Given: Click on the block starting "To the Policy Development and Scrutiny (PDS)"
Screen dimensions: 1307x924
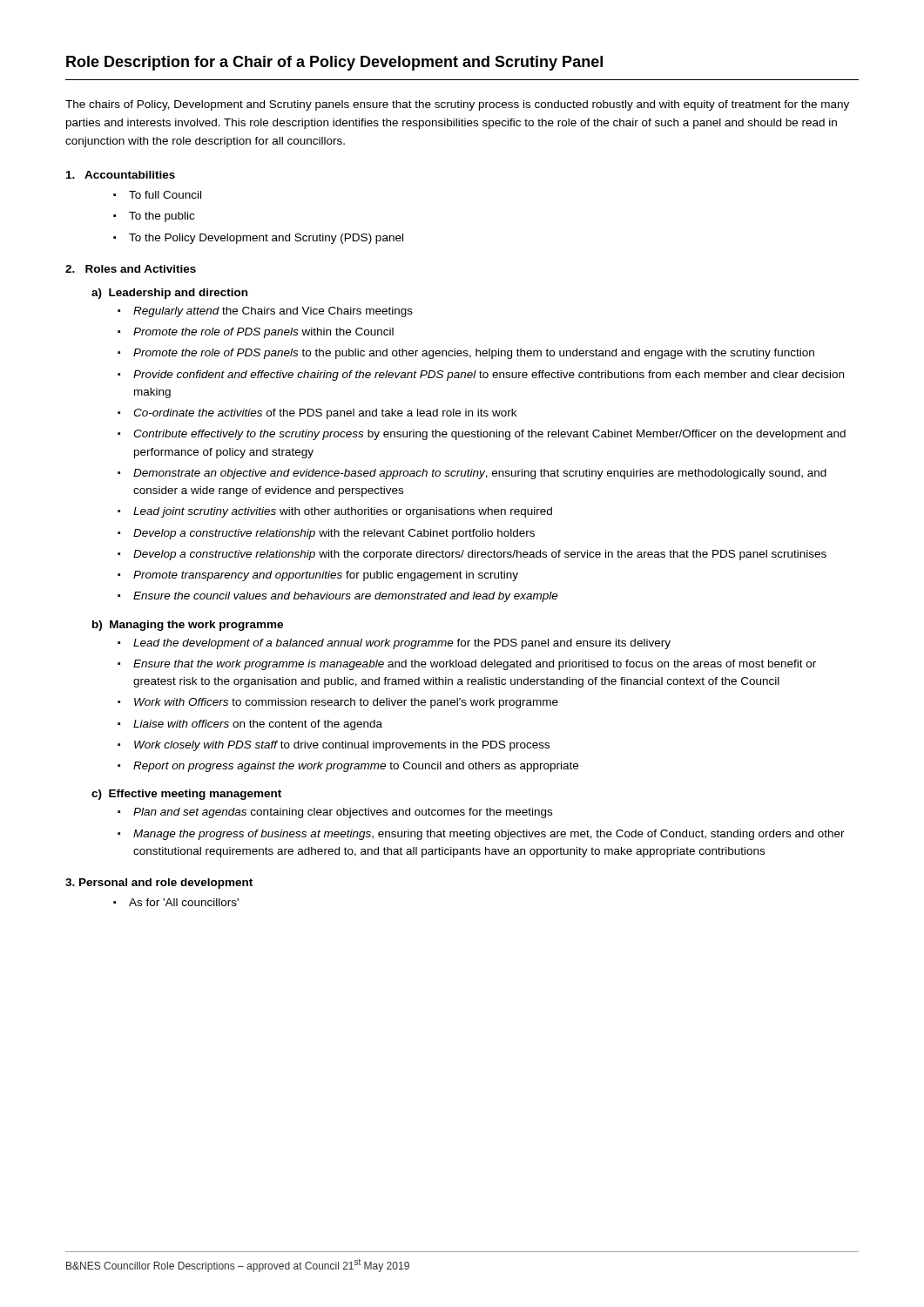Looking at the screenshot, I should tap(266, 237).
